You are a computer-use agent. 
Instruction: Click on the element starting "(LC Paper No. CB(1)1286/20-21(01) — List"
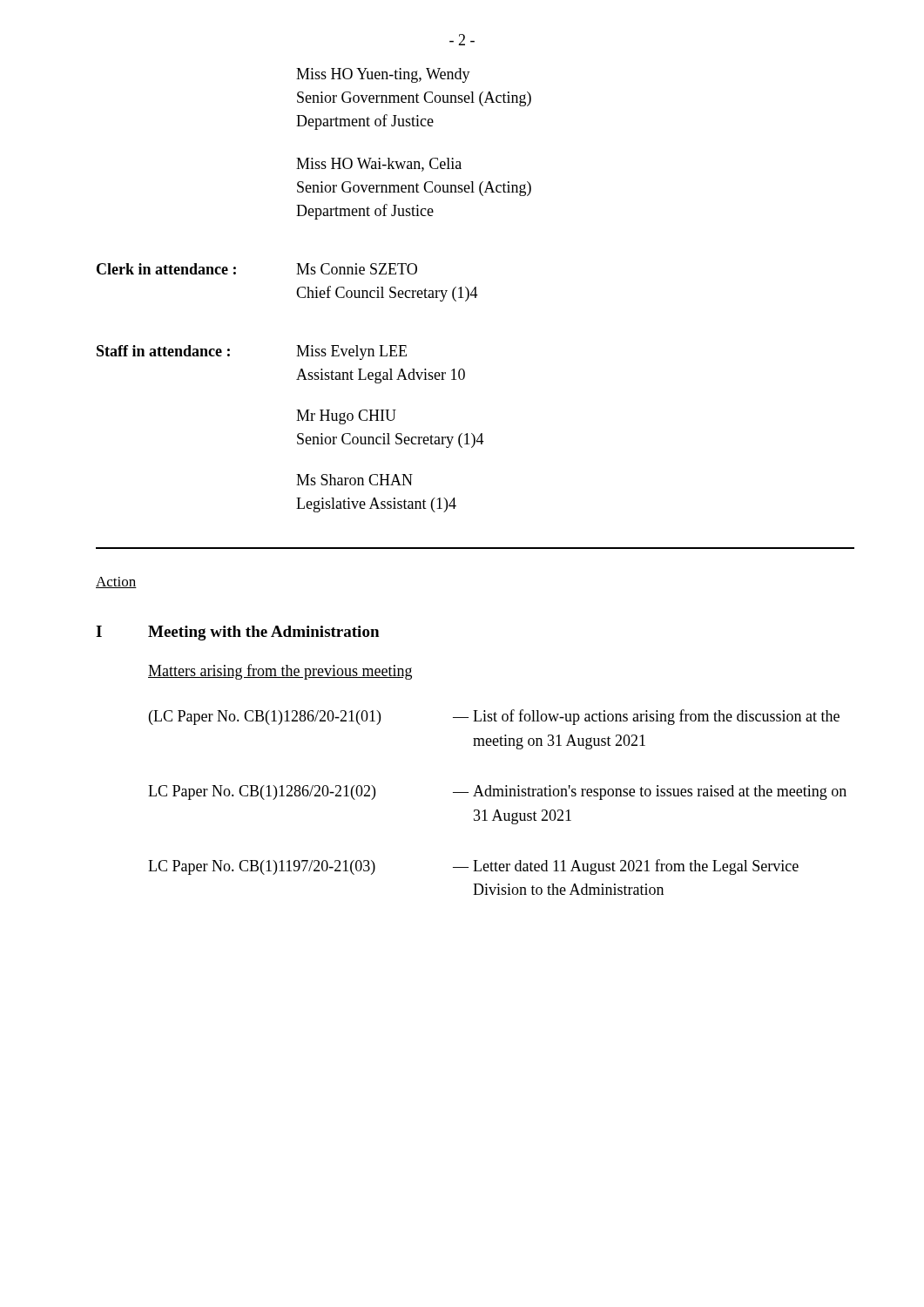[x=501, y=729]
